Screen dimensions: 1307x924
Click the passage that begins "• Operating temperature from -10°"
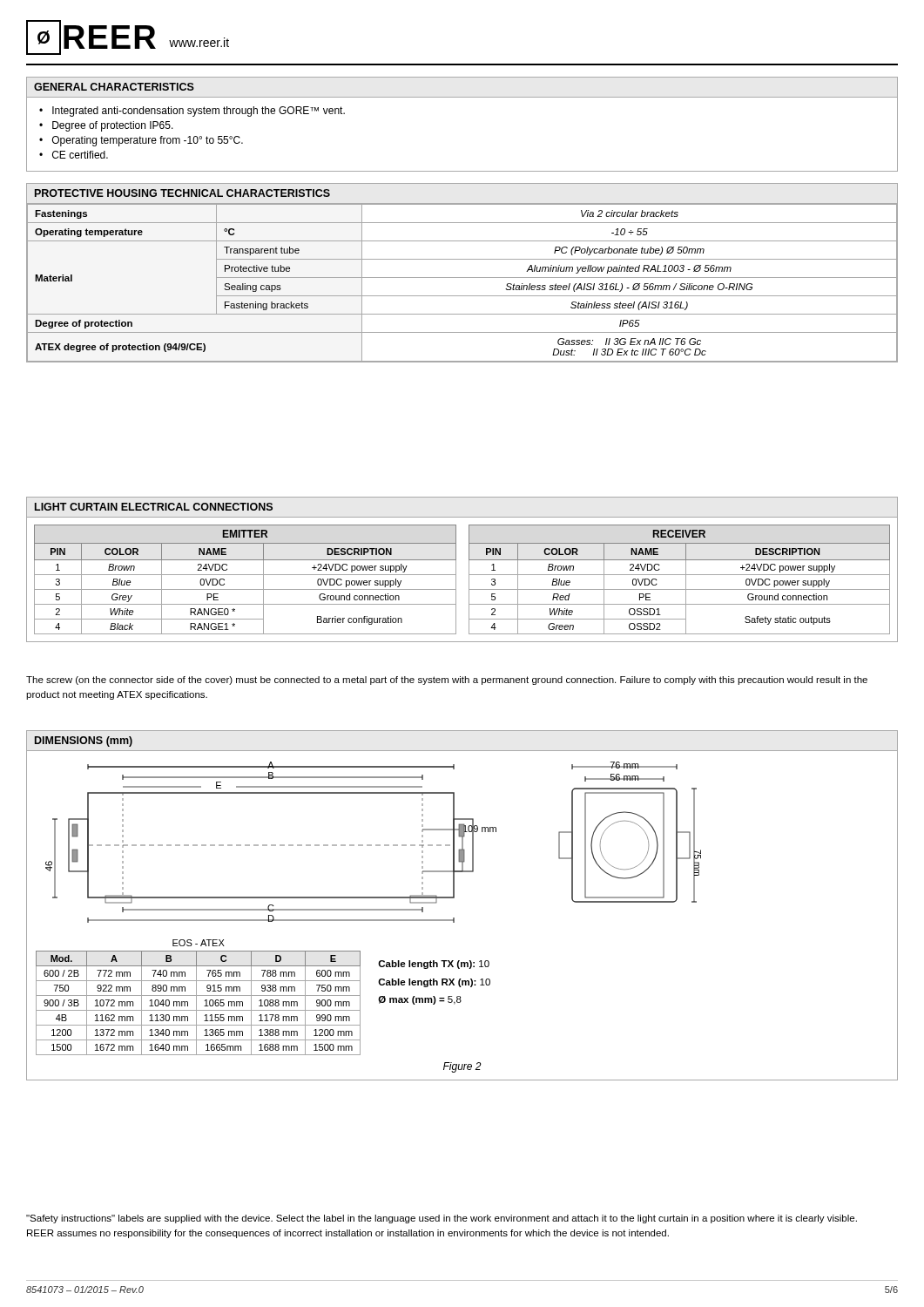pos(141,140)
